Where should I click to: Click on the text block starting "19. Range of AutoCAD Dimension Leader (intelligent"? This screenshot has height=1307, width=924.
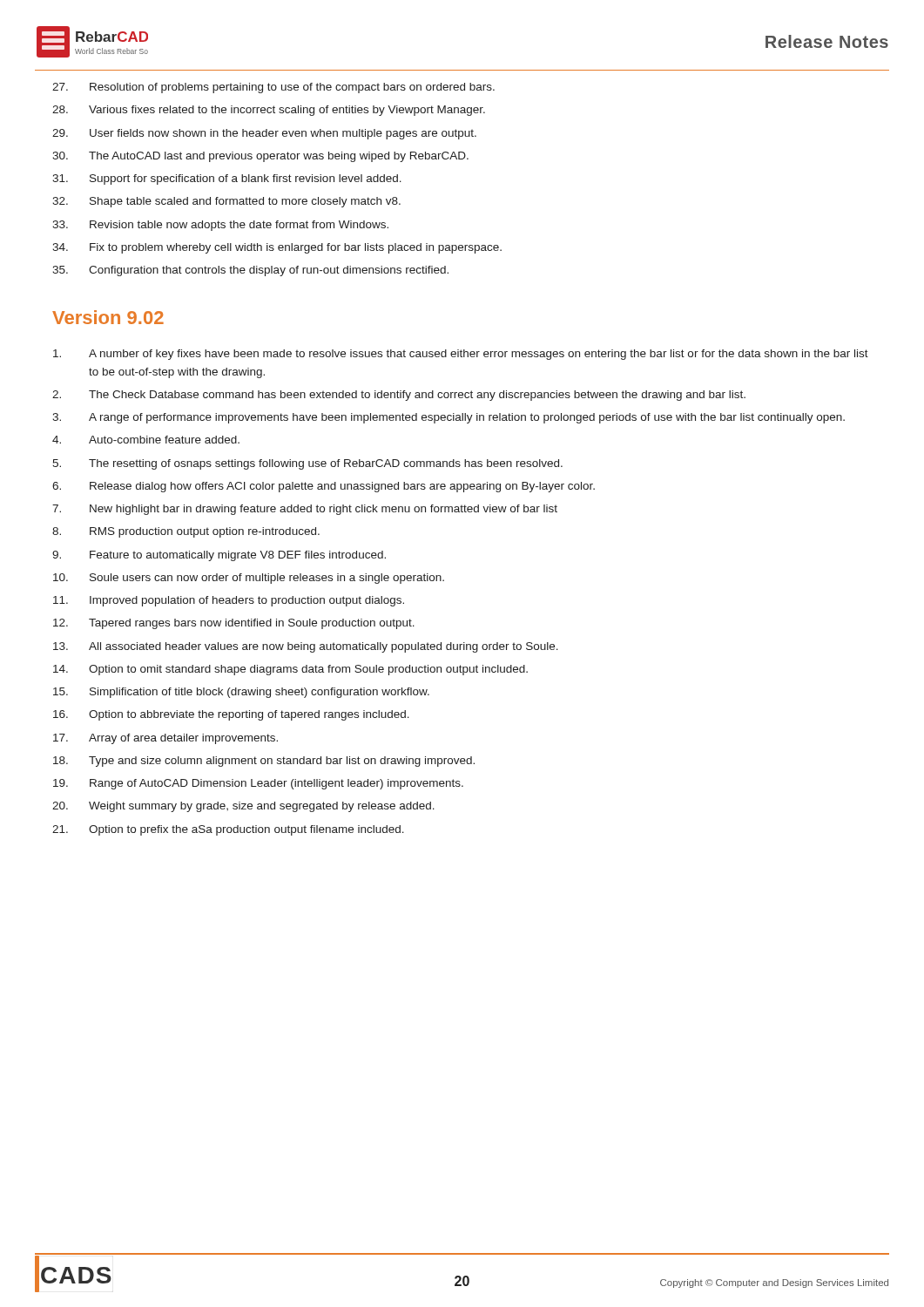462,783
